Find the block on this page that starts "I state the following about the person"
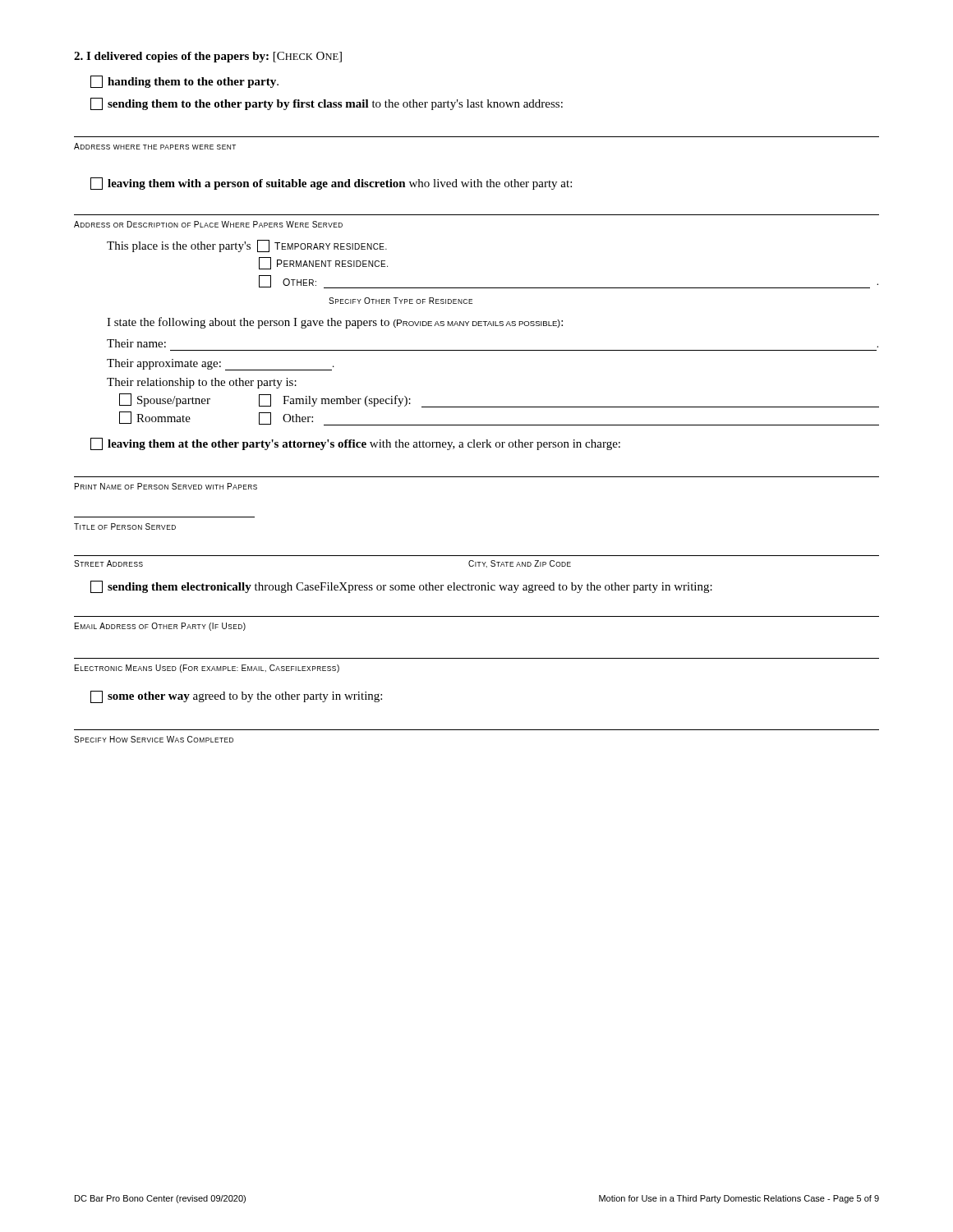The width and height of the screenshot is (953, 1232). click(x=335, y=322)
